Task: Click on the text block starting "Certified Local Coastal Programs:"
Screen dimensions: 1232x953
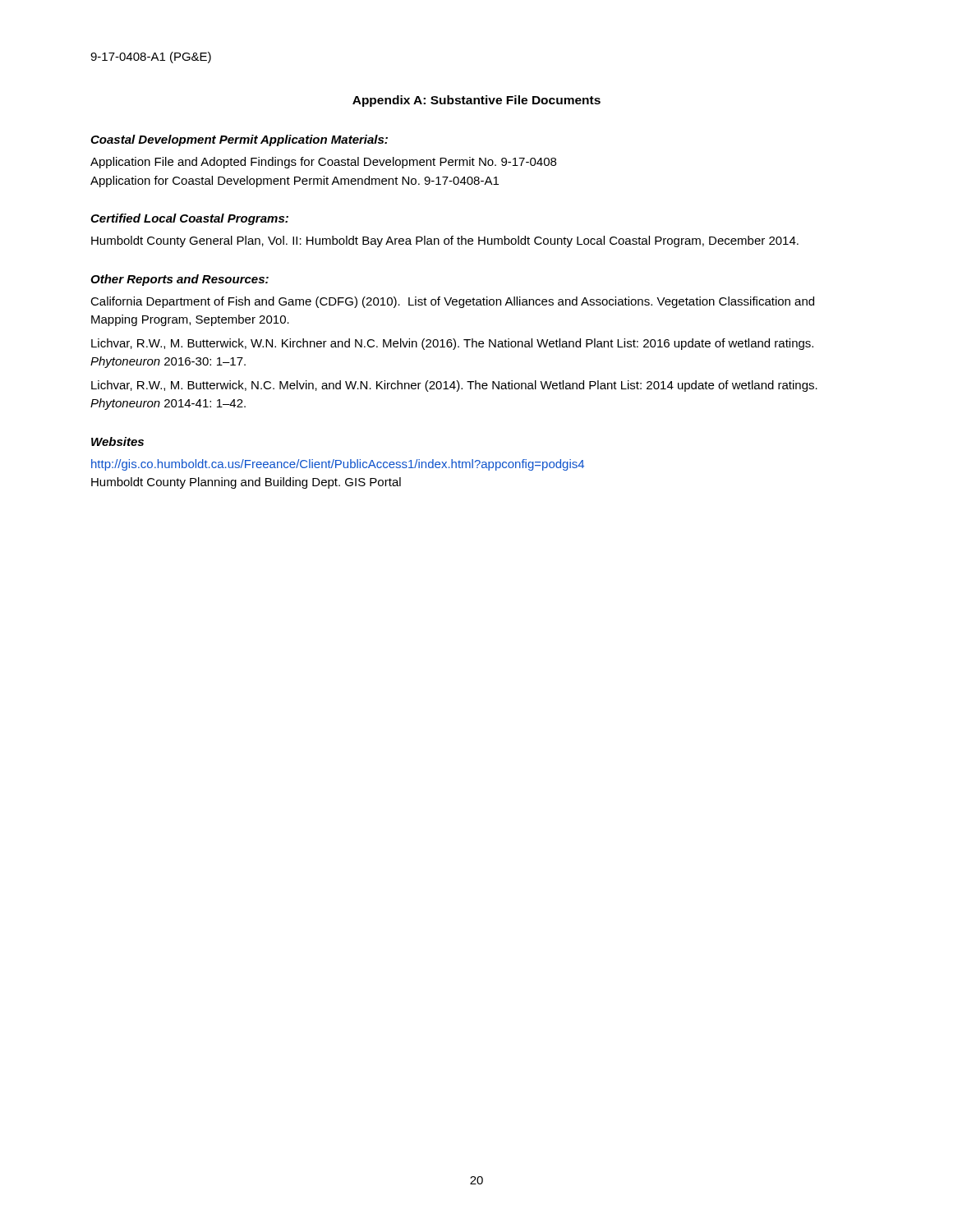Action: [x=190, y=218]
